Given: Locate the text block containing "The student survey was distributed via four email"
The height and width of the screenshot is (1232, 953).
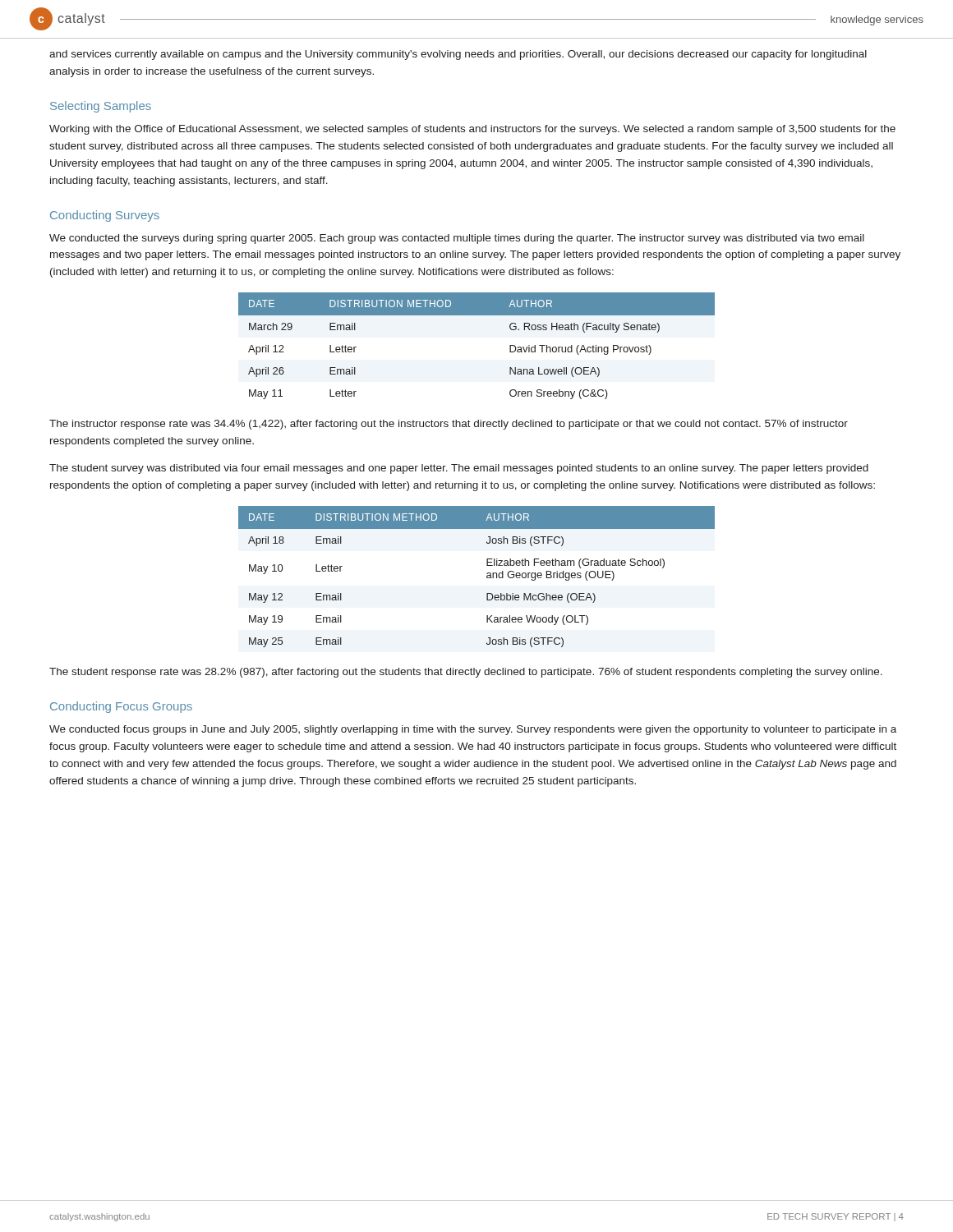Looking at the screenshot, I should (x=463, y=476).
